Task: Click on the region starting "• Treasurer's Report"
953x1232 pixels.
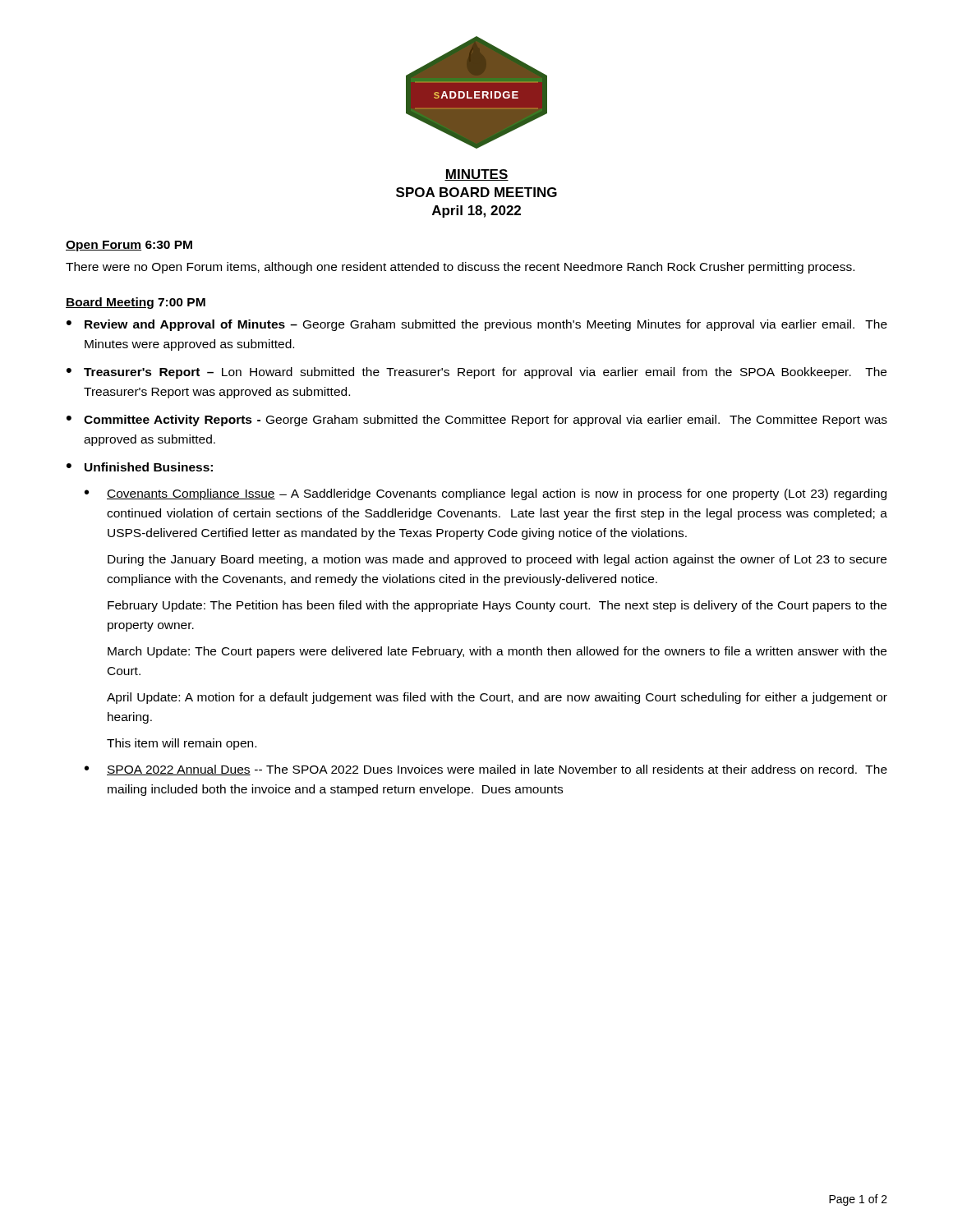Action: (x=476, y=382)
